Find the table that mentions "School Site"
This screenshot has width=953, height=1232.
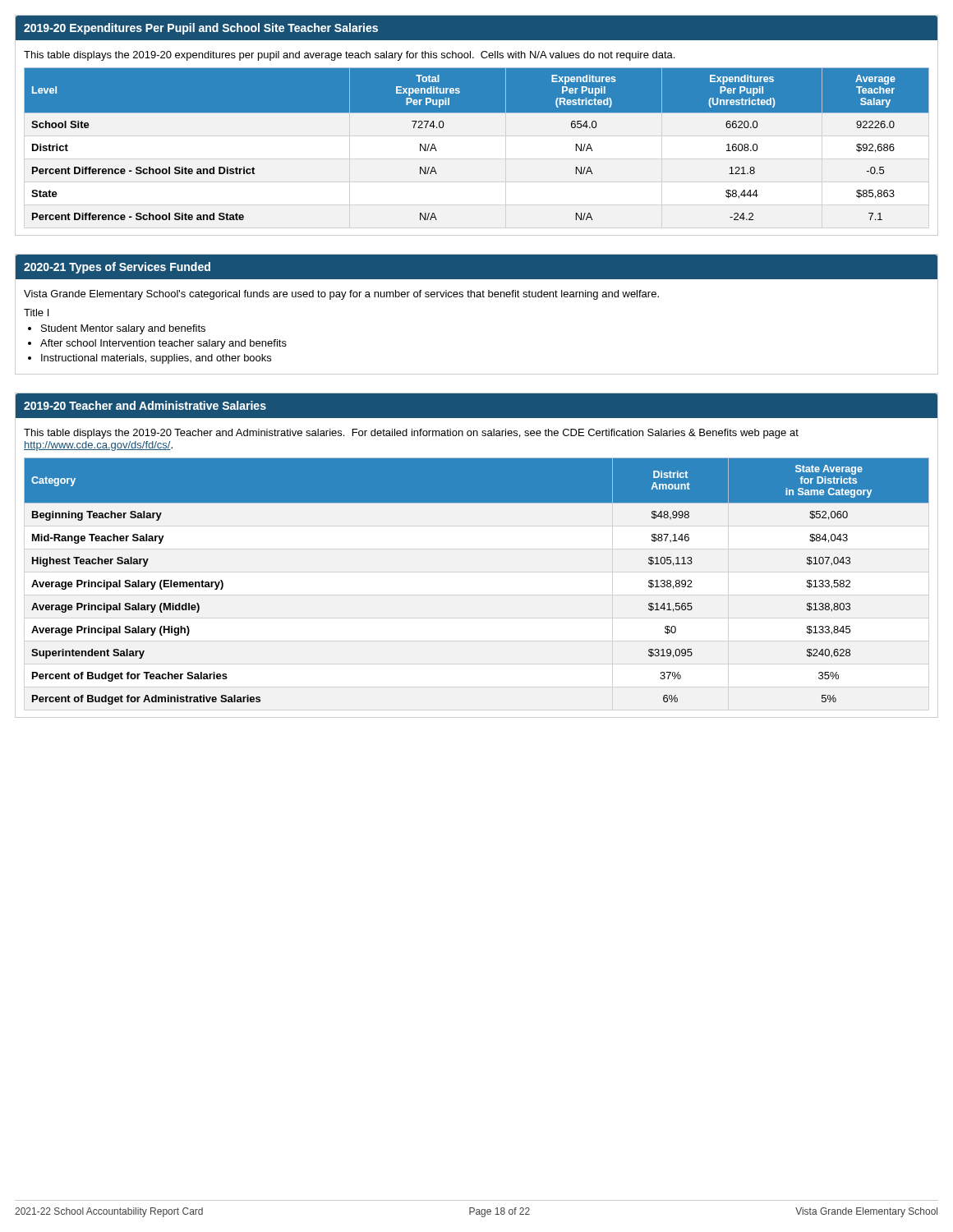(x=476, y=148)
